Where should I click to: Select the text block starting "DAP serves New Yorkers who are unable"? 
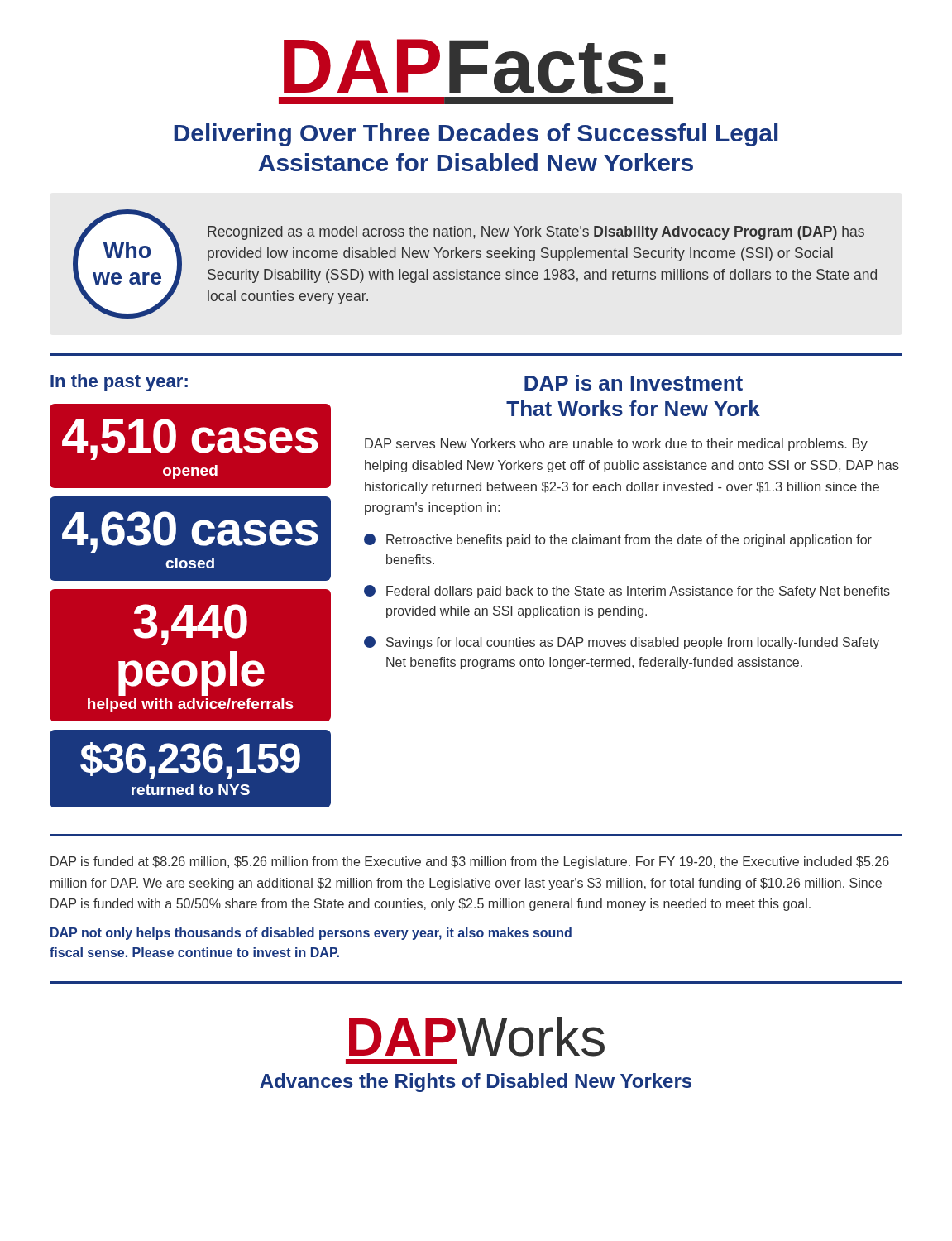(632, 475)
